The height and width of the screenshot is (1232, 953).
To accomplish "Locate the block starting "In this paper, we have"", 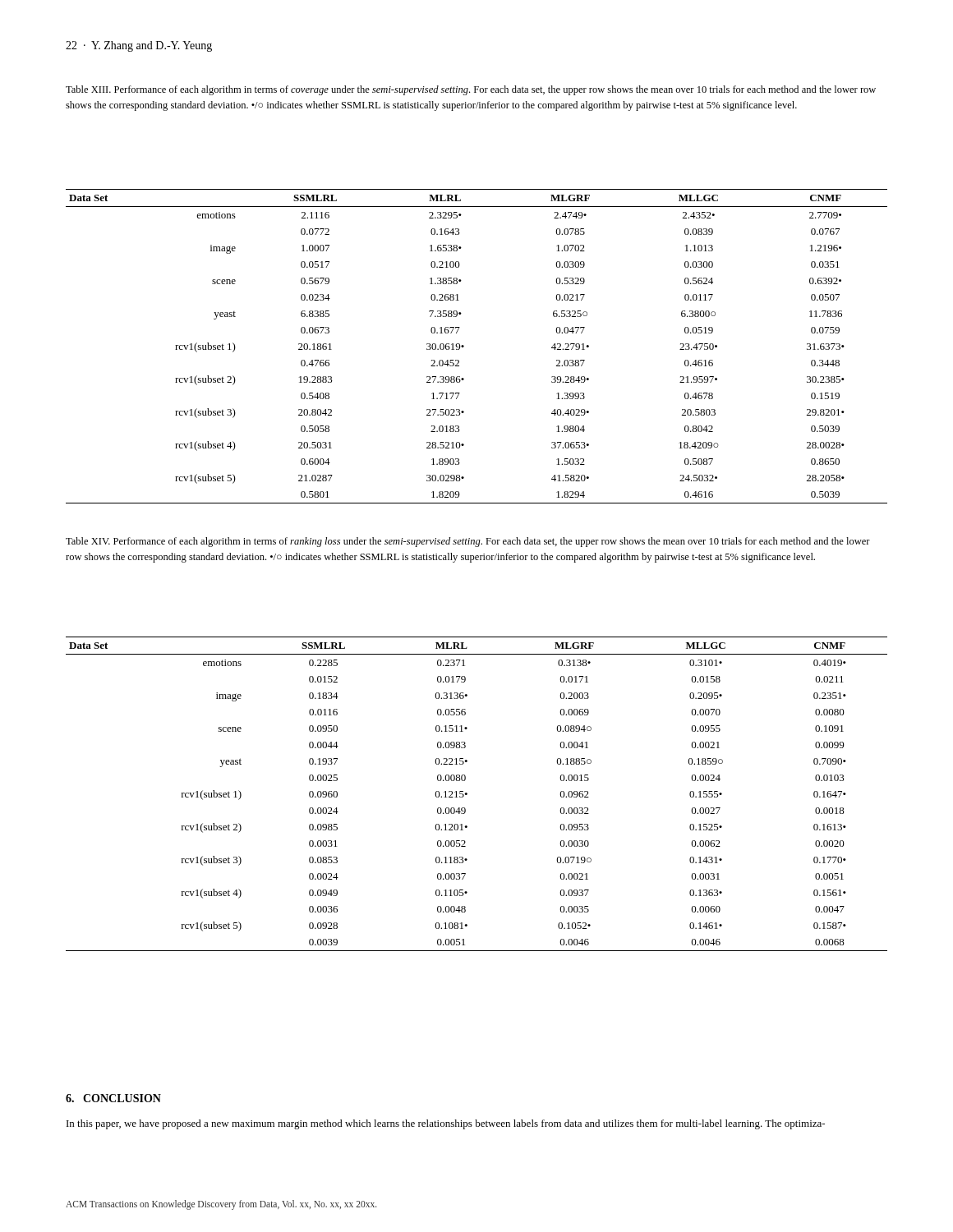I will 446,1123.
